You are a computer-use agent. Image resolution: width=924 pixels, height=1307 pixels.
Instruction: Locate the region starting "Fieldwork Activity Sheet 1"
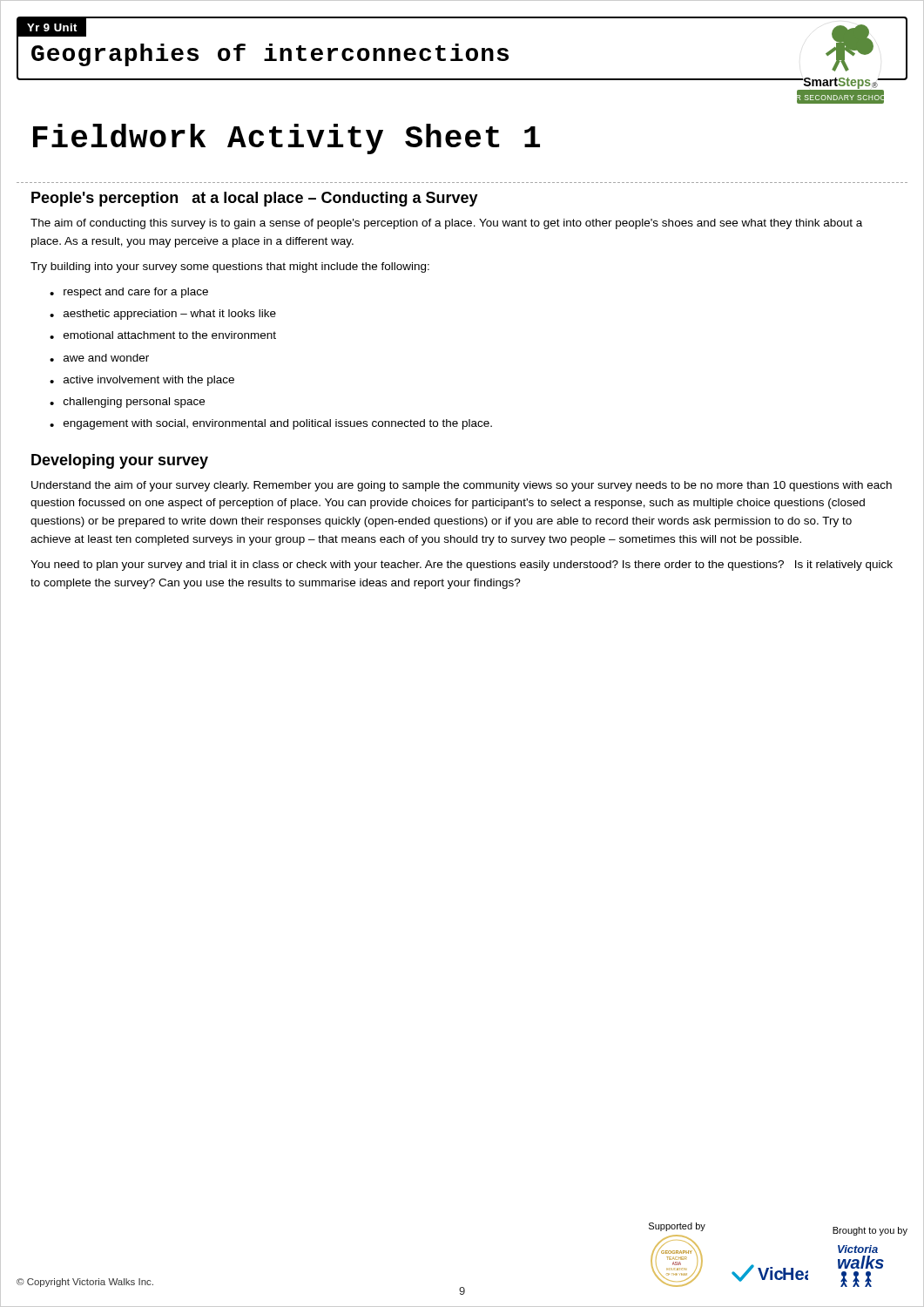pyautogui.click(x=286, y=139)
